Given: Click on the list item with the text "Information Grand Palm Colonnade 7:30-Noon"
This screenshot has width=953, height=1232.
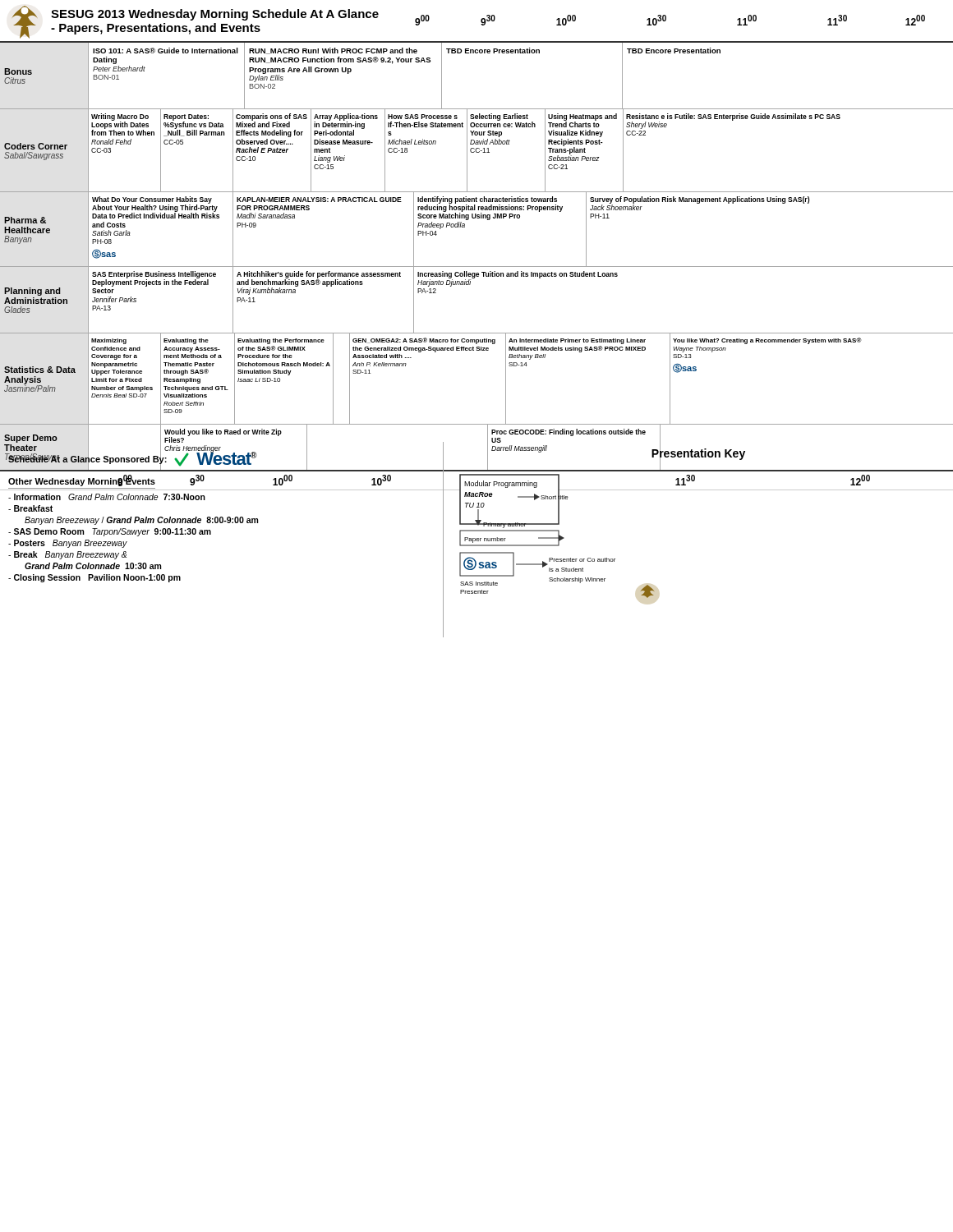Looking at the screenshot, I should pyautogui.click(x=107, y=497).
